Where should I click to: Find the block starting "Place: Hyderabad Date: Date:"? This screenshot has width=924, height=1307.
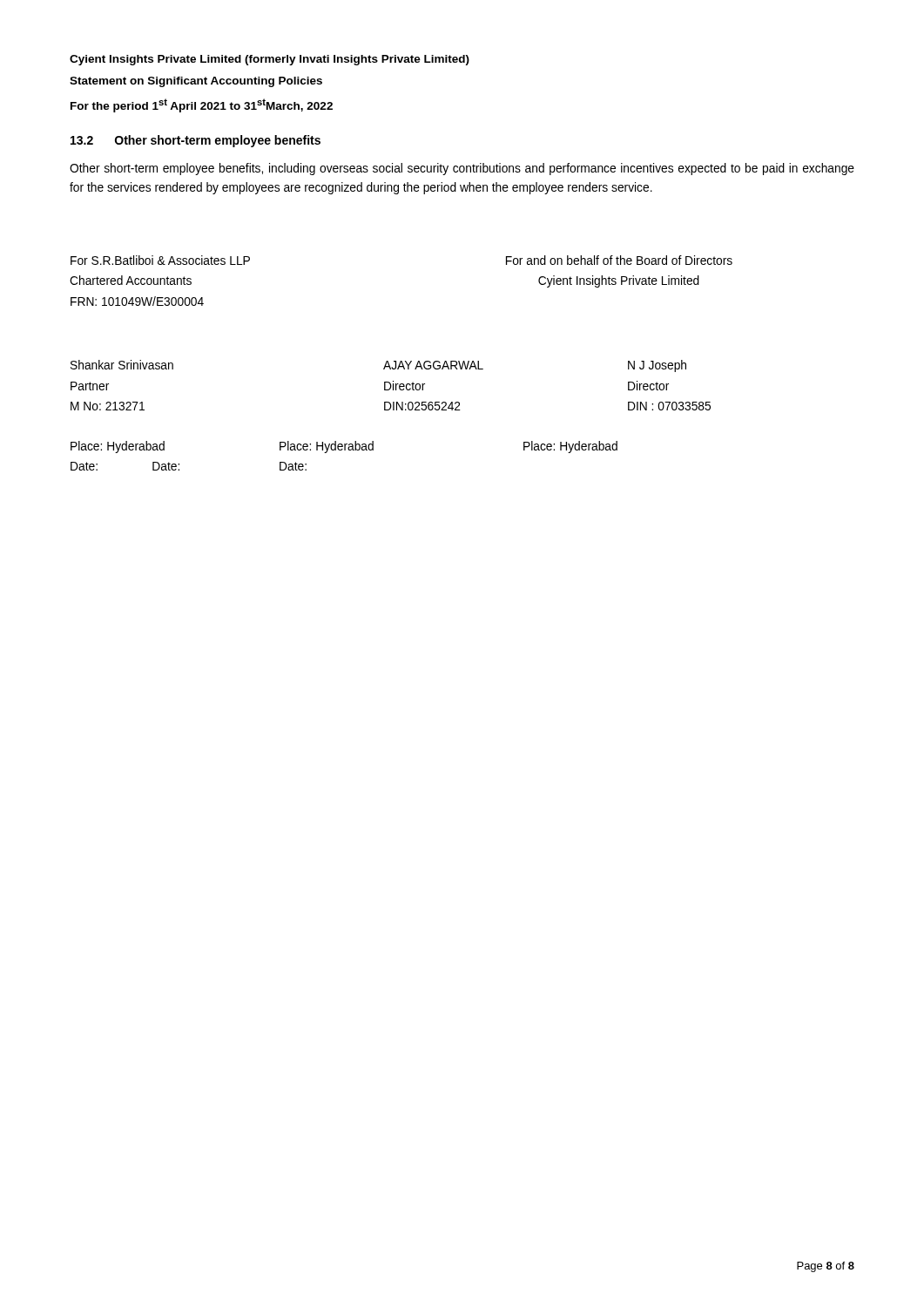click(x=139, y=458)
